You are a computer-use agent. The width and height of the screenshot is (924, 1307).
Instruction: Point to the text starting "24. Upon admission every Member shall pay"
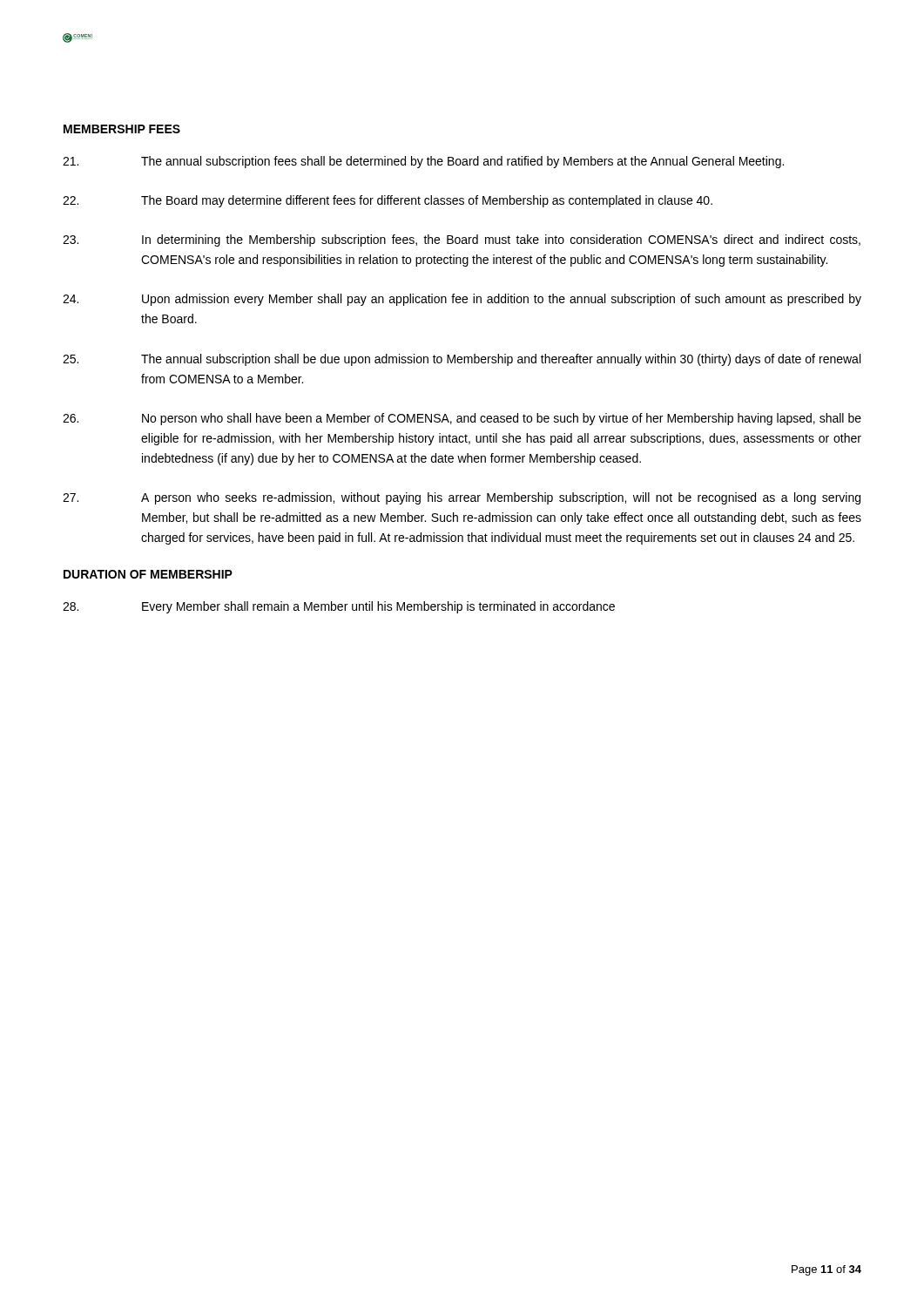coord(462,310)
